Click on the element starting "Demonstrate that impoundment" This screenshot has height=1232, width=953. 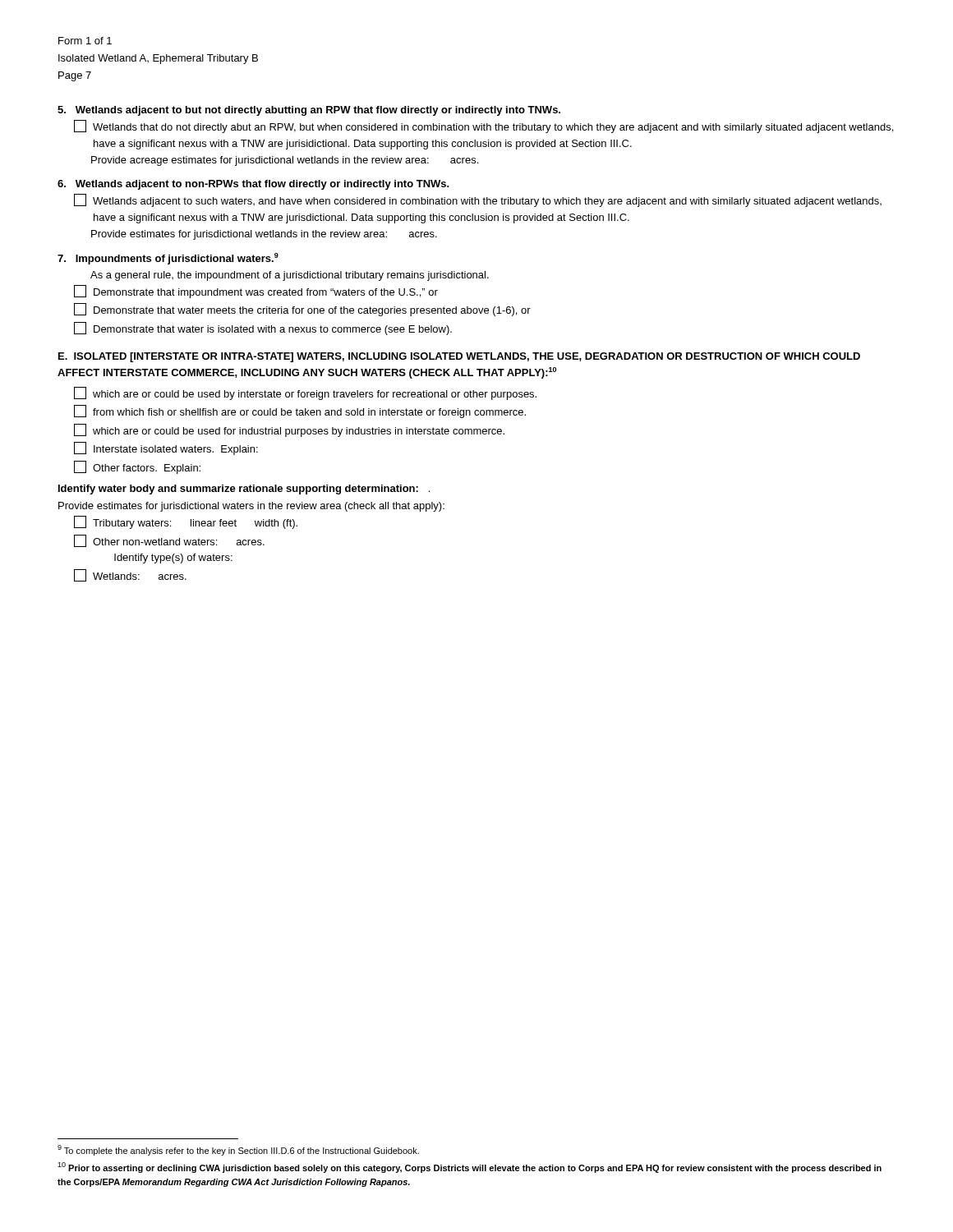tap(256, 292)
